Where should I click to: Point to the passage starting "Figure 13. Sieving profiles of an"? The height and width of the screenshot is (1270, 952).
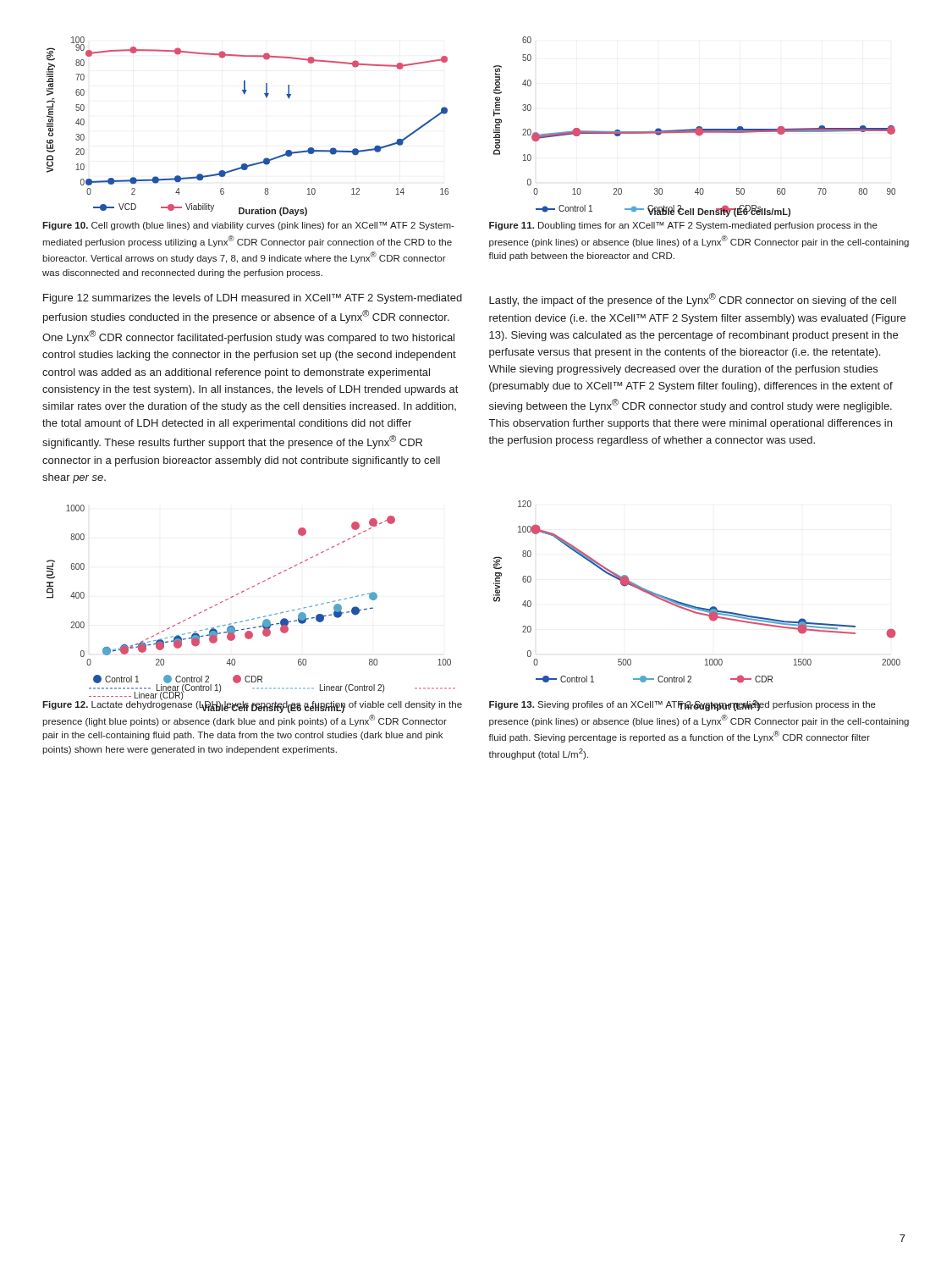pos(699,729)
